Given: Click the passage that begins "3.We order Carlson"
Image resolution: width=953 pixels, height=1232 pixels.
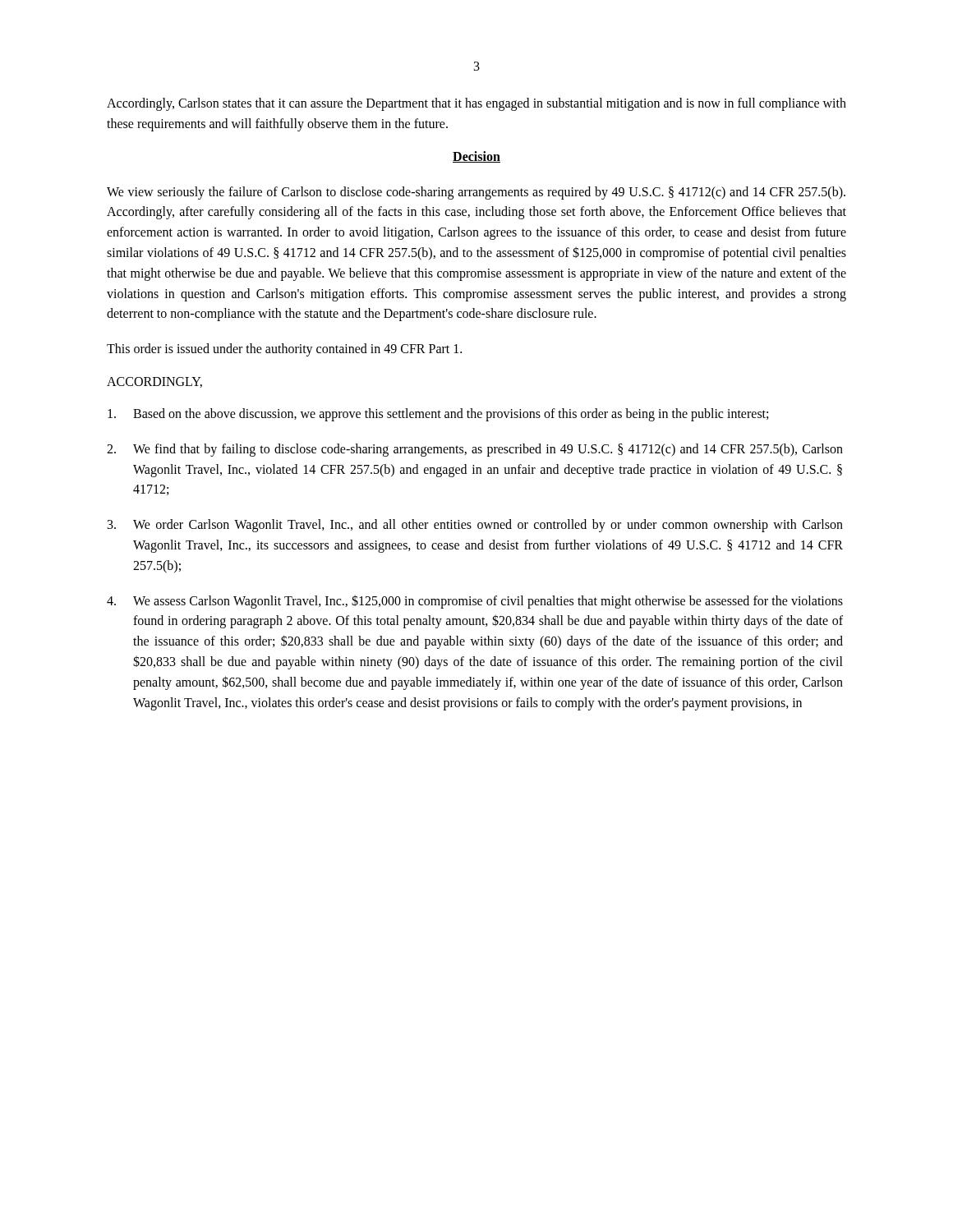Looking at the screenshot, I should pos(475,546).
